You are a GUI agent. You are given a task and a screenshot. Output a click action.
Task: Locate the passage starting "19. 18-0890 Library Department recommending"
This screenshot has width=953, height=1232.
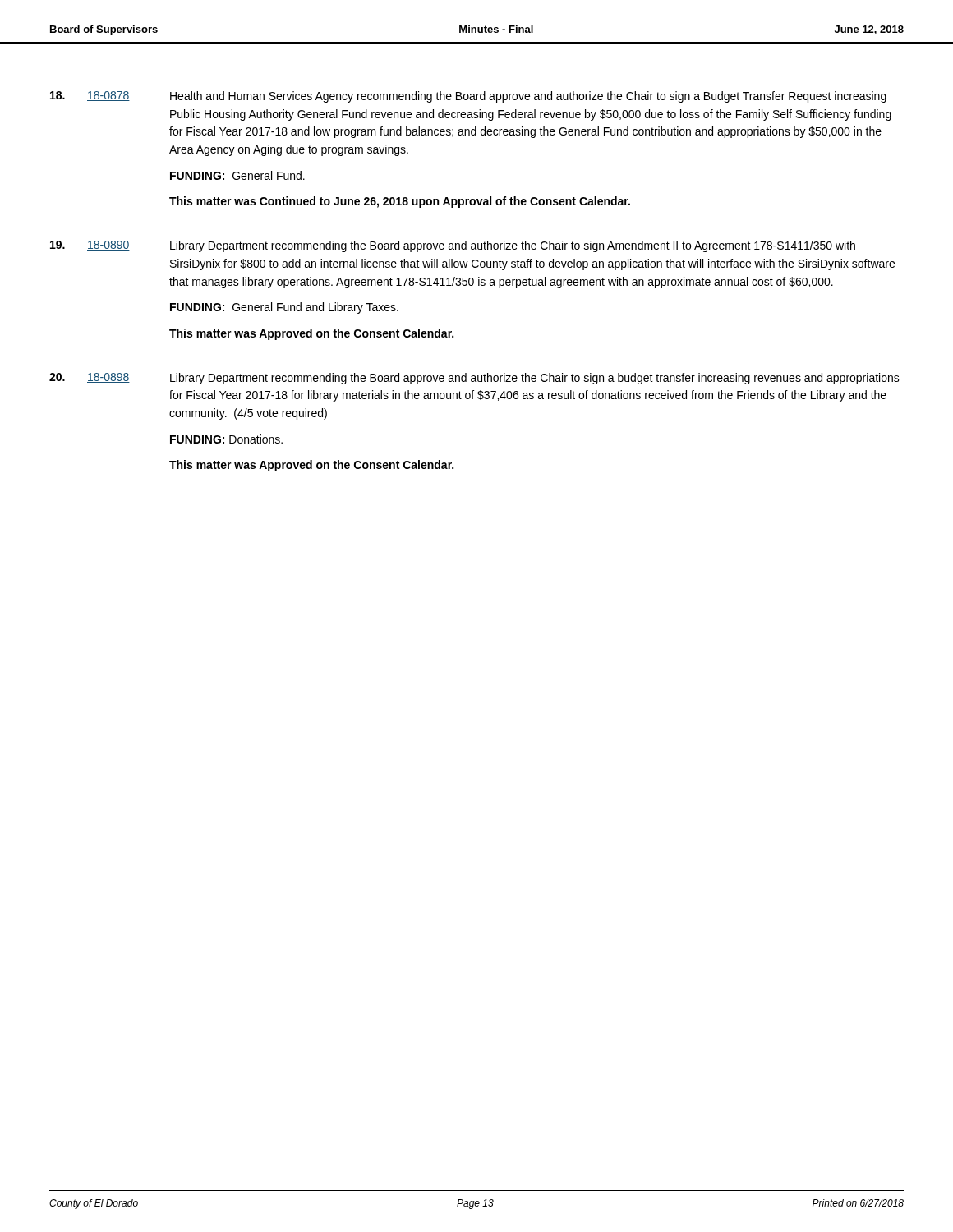tap(476, 294)
